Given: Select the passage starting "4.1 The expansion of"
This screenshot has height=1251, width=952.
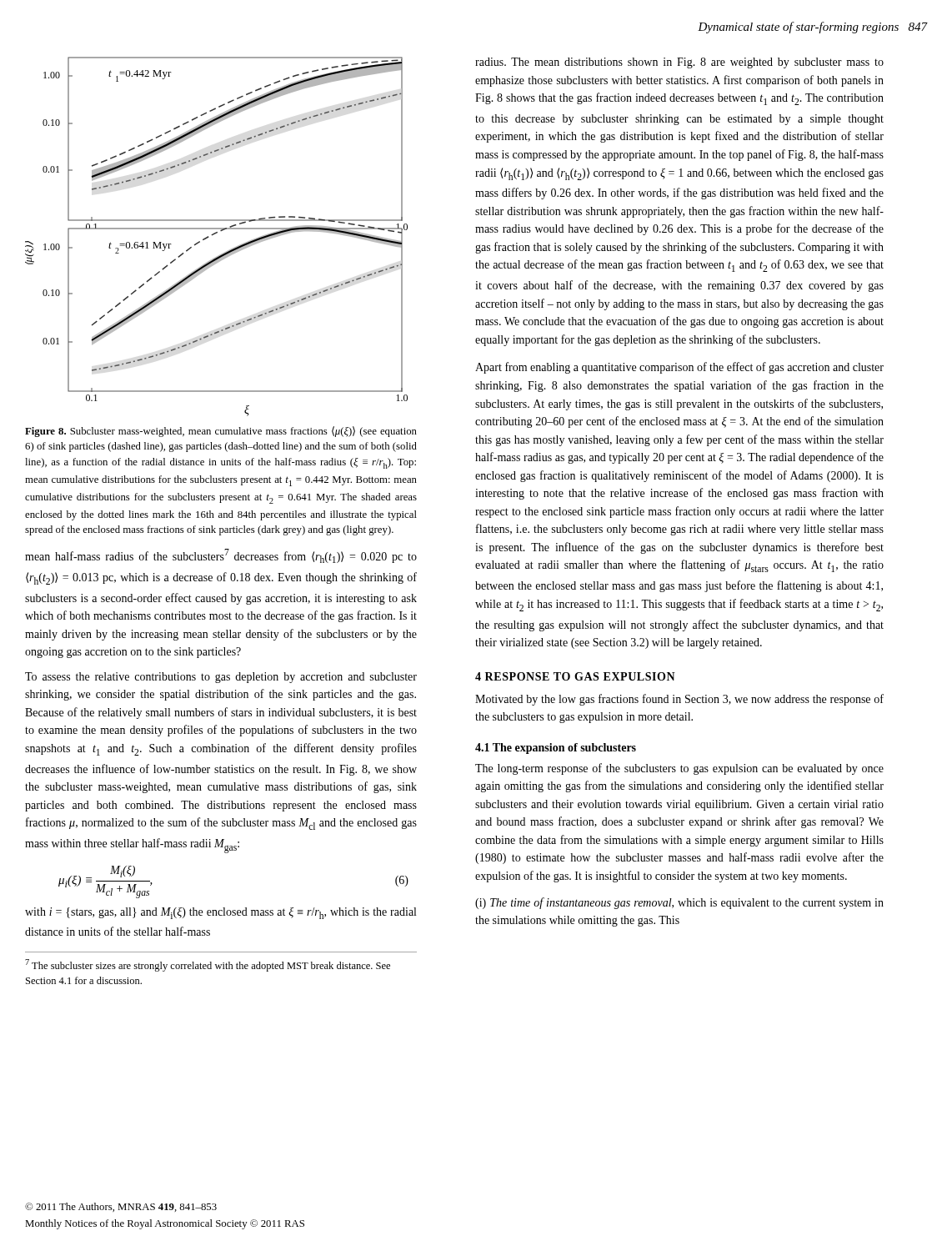Looking at the screenshot, I should pyautogui.click(x=556, y=747).
